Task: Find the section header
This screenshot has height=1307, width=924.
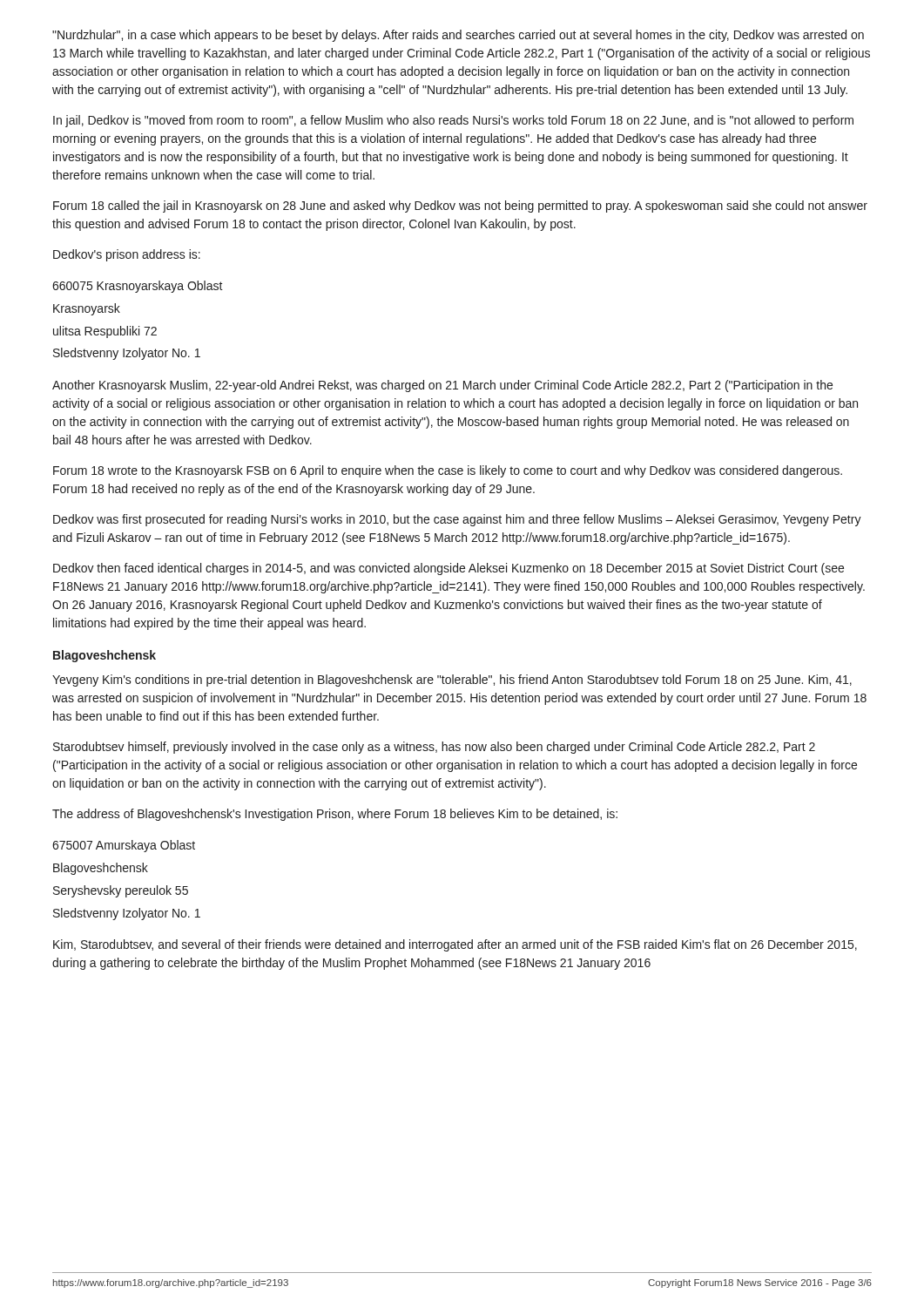Action: click(104, 655)
